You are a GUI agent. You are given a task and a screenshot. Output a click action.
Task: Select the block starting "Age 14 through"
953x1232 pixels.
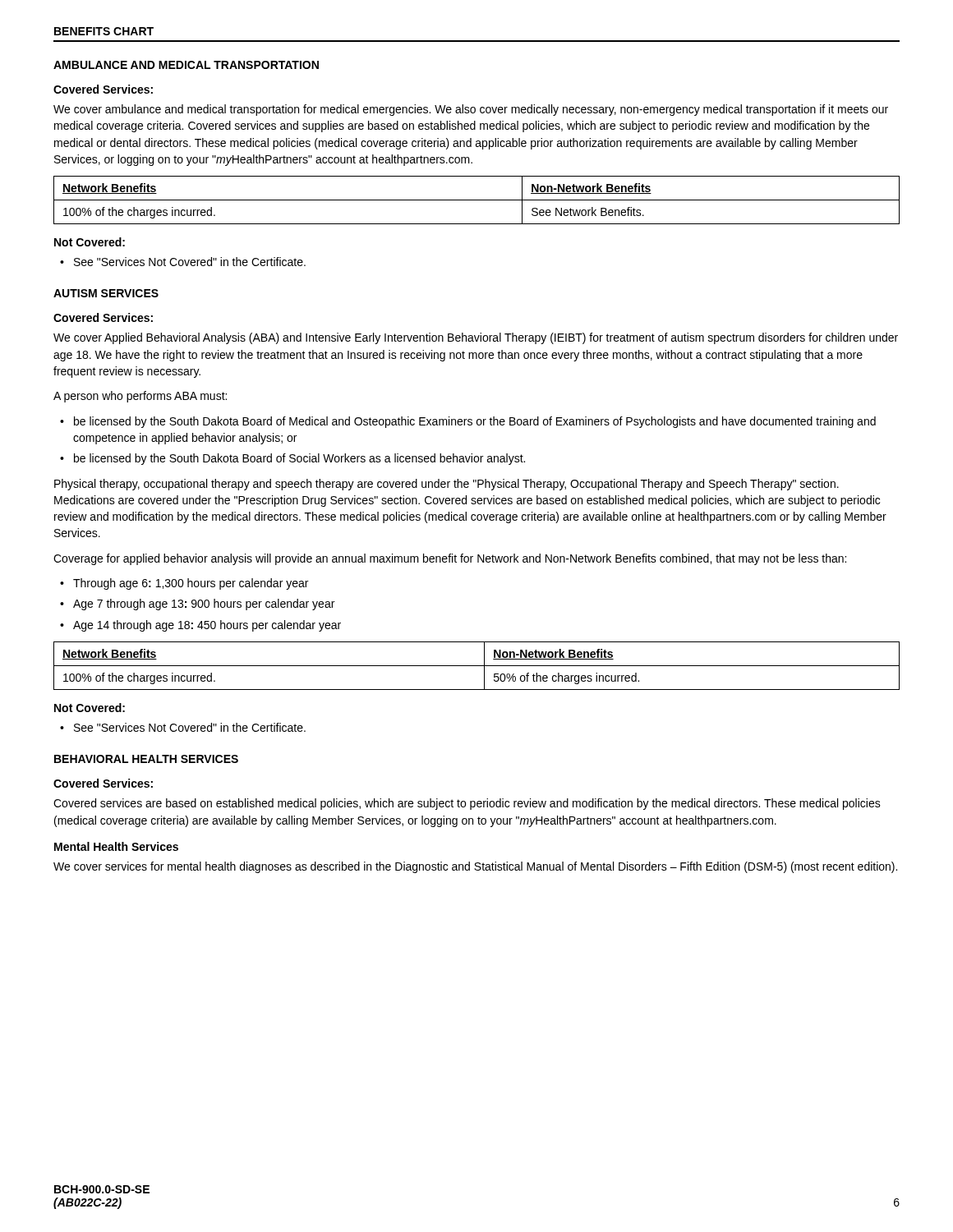tap(207, 625)
